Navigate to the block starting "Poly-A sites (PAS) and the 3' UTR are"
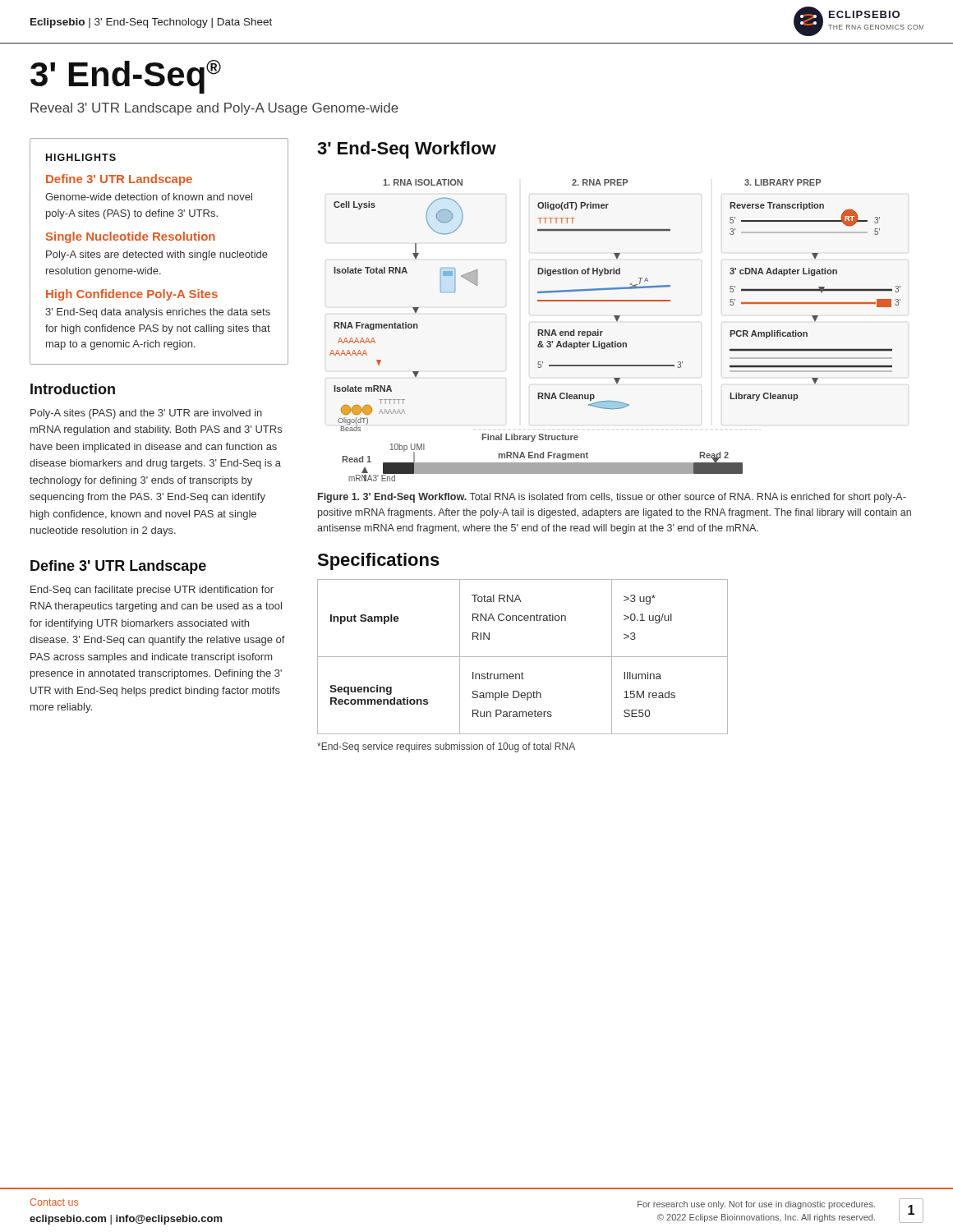This screenshot has height=1232, width=953. (x=156, y=471)
